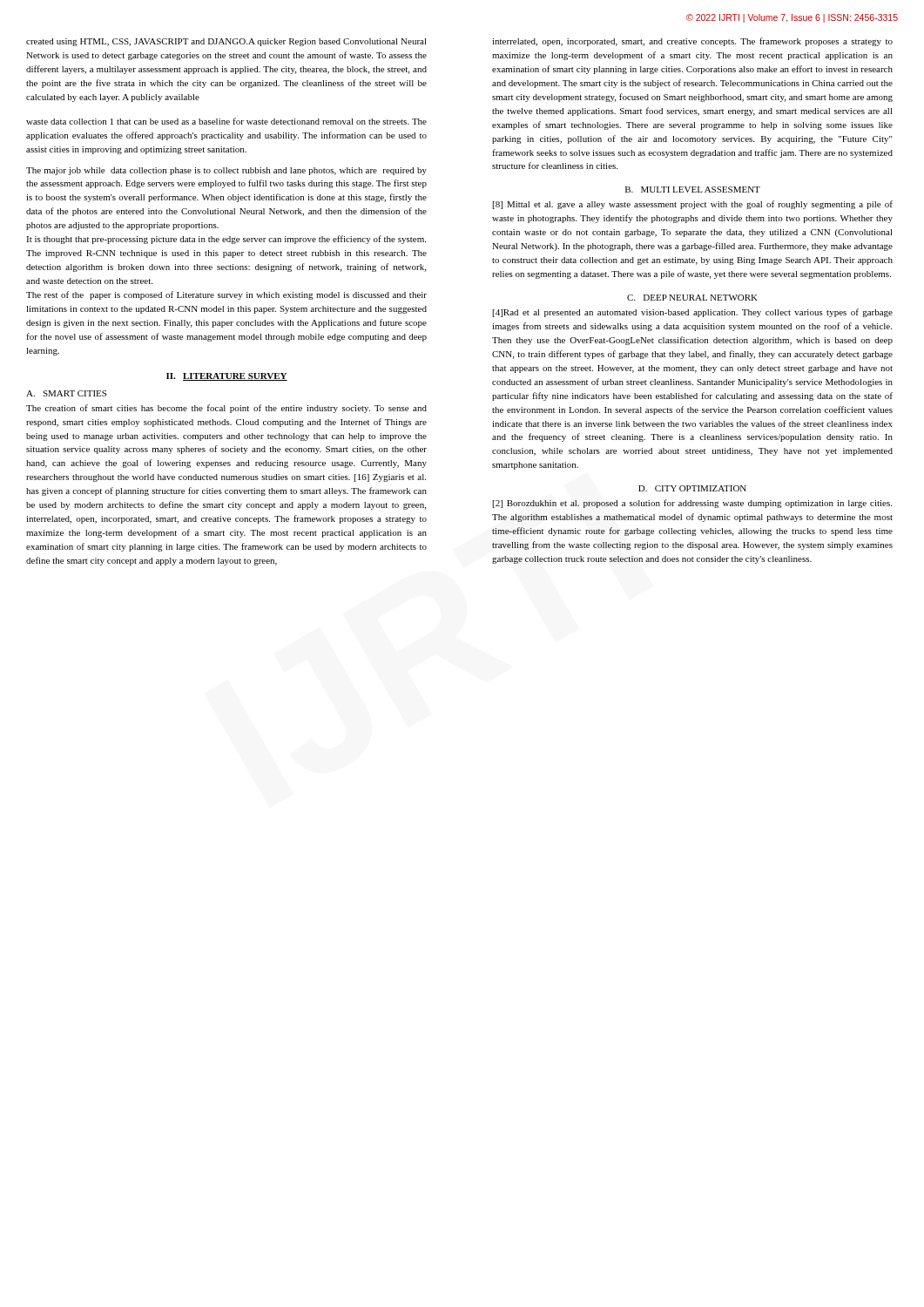This screenshot has width=924, height=1307.
Task: Locate the text starting "A. SMART CITIES"
Action: 67,393
